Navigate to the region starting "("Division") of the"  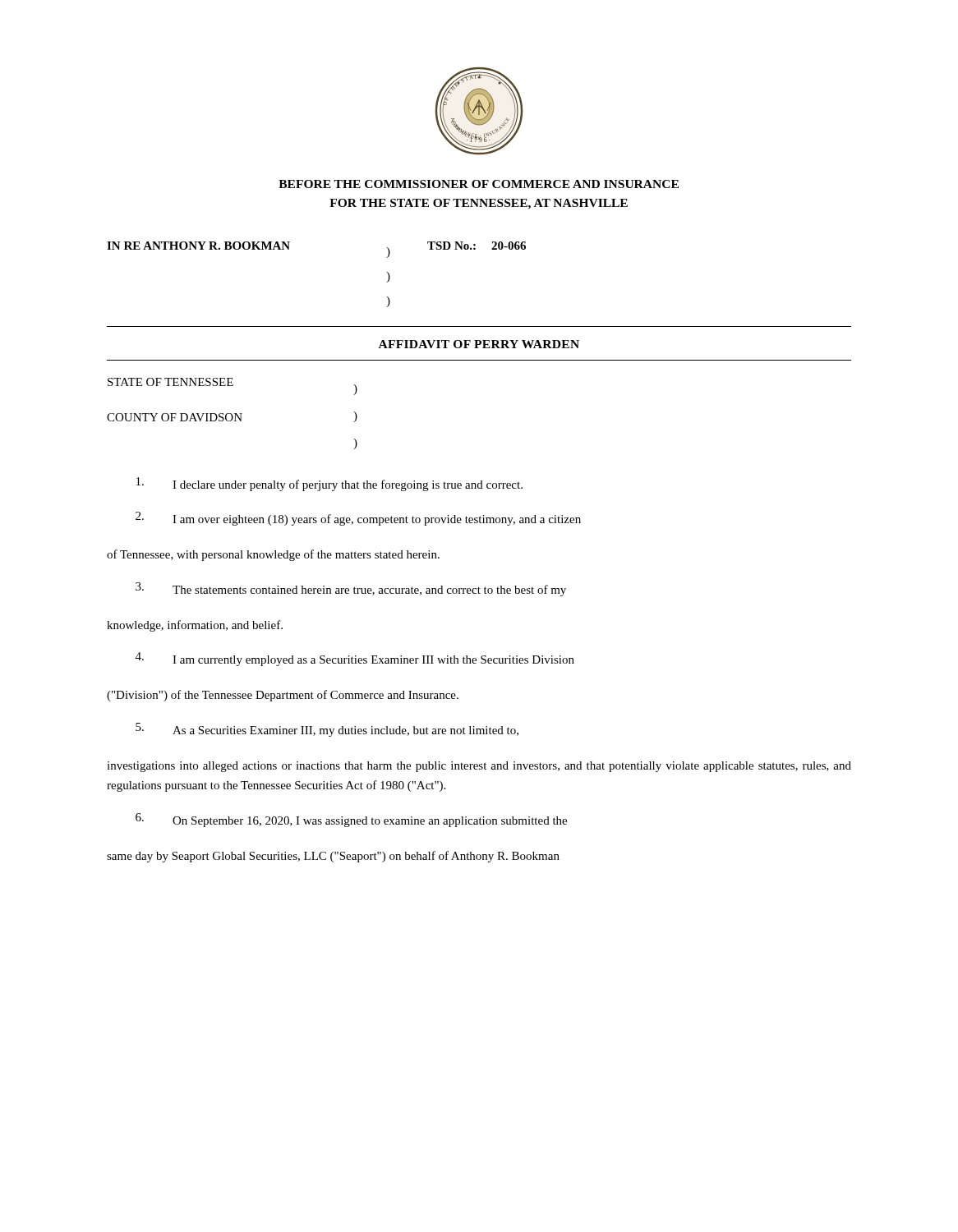click(283, 695)
